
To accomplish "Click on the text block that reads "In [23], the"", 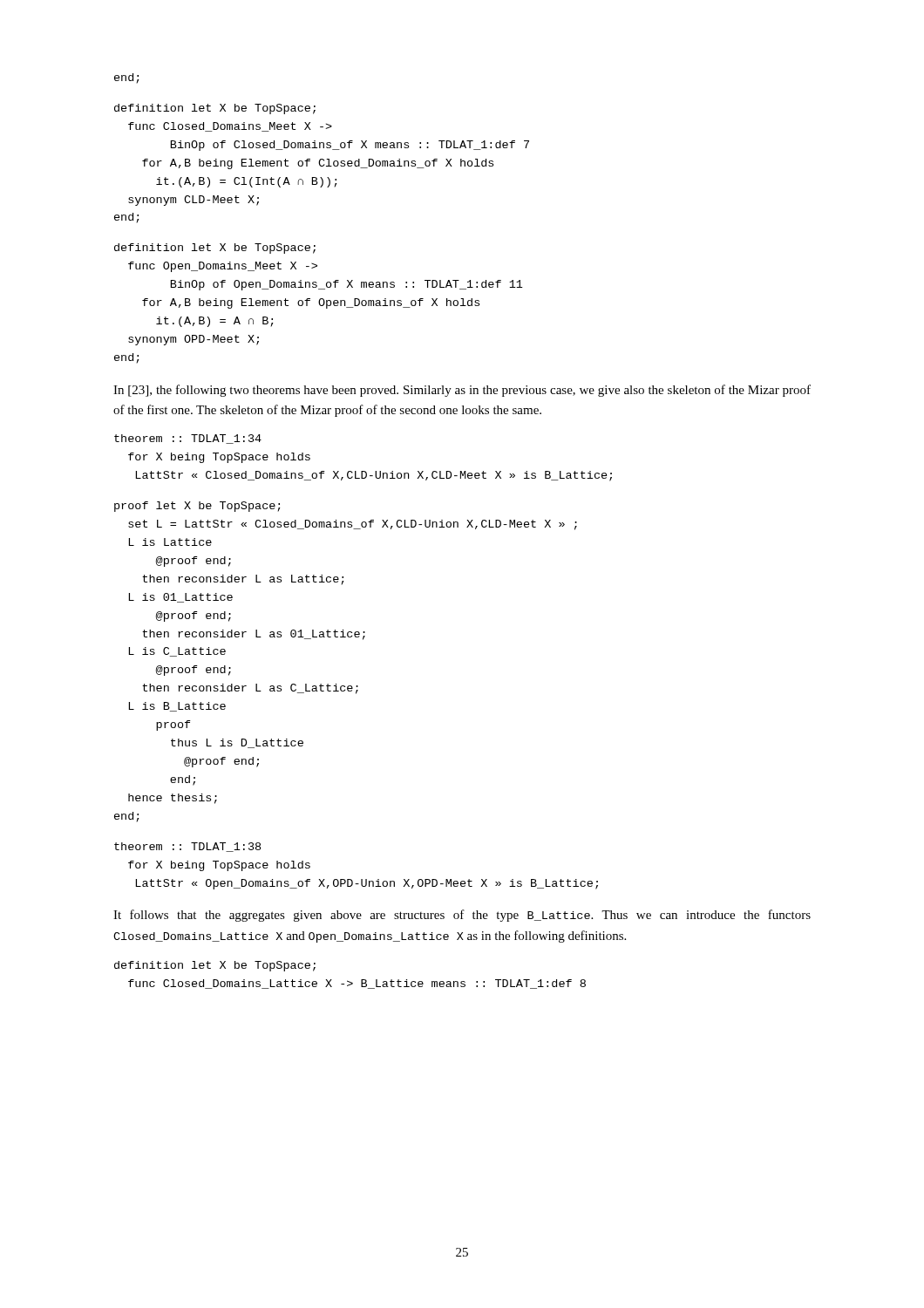I will coord(462,400).
